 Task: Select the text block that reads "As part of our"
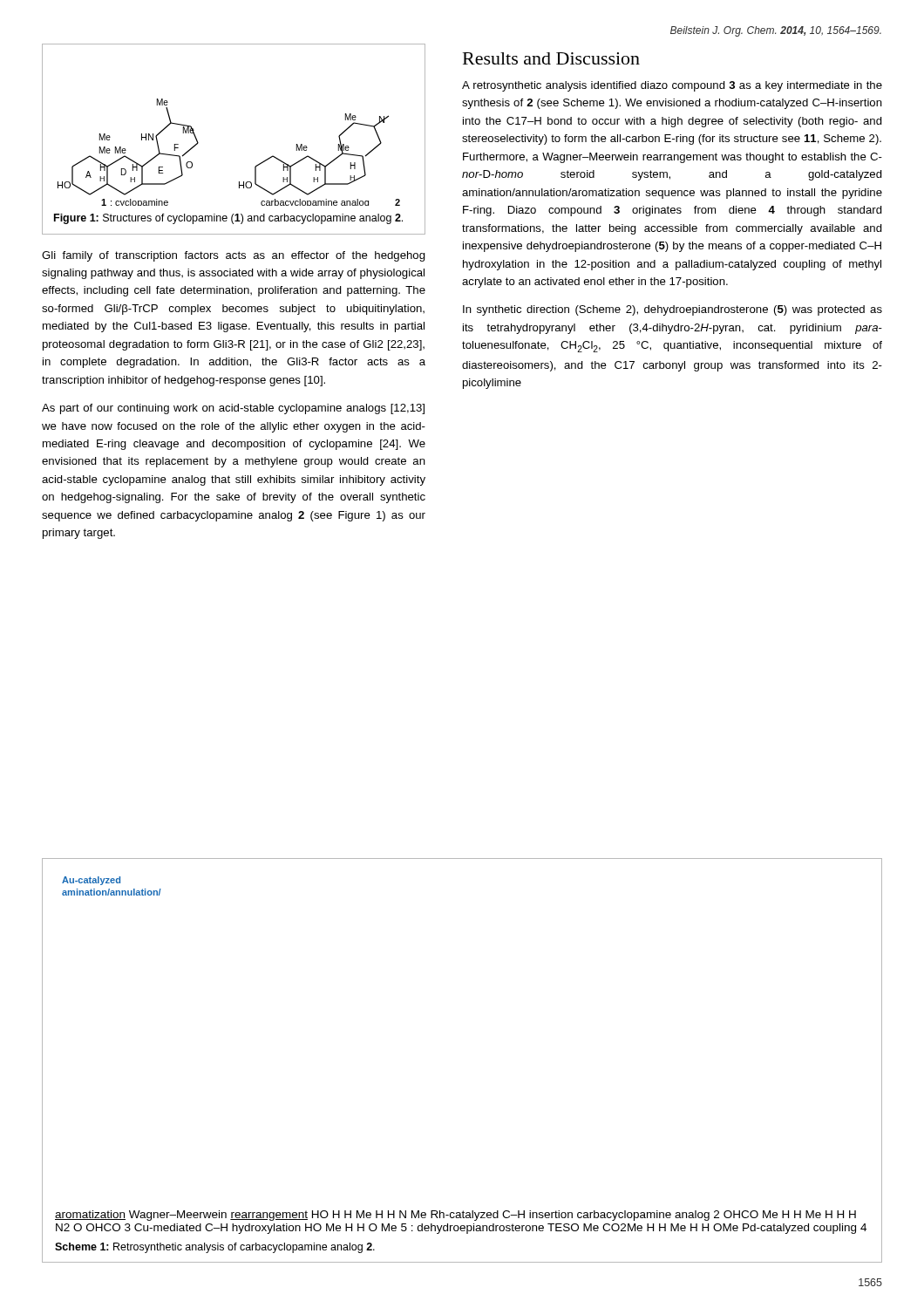(234, 470)
